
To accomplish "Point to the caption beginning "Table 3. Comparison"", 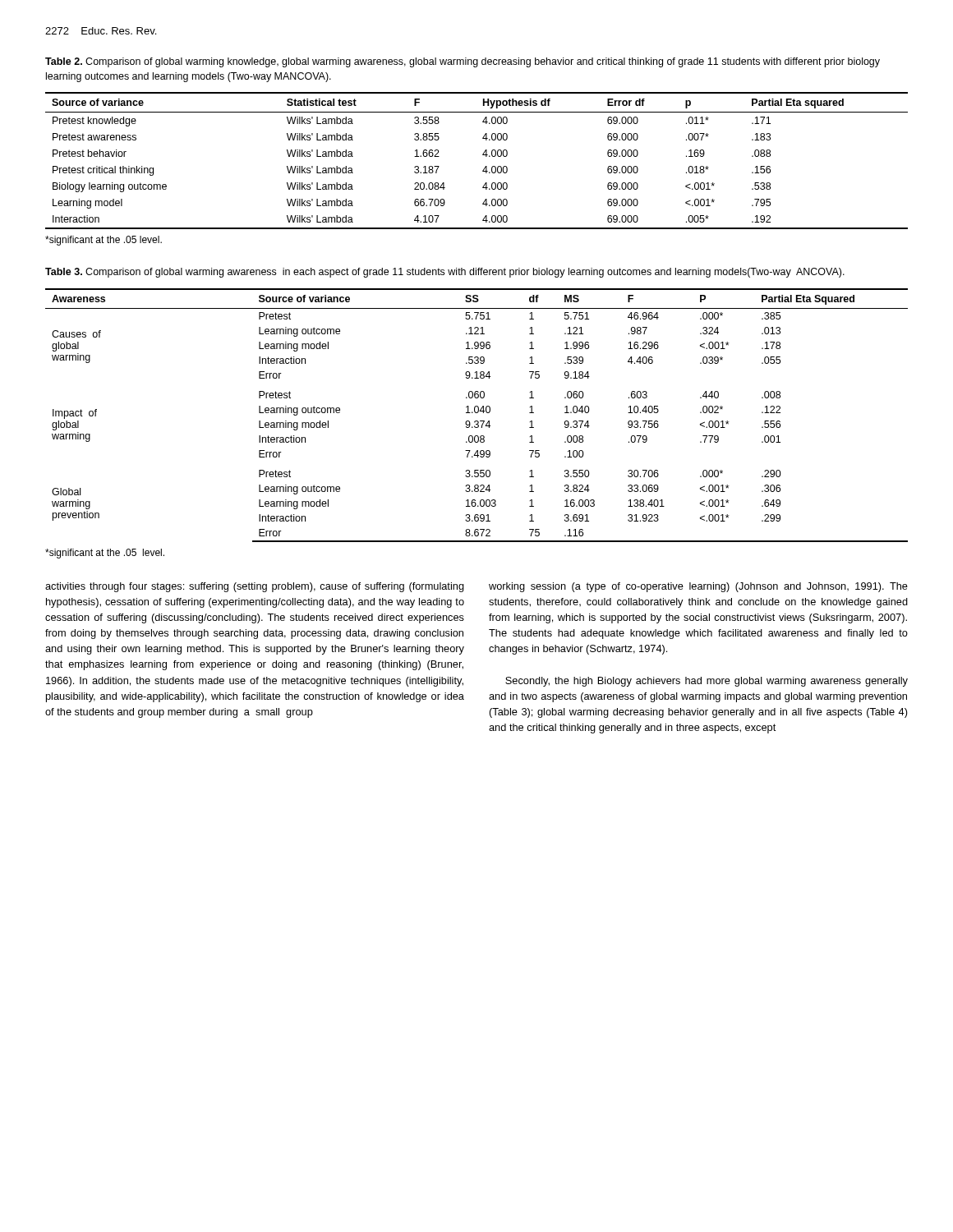I will tap(445, 272).
